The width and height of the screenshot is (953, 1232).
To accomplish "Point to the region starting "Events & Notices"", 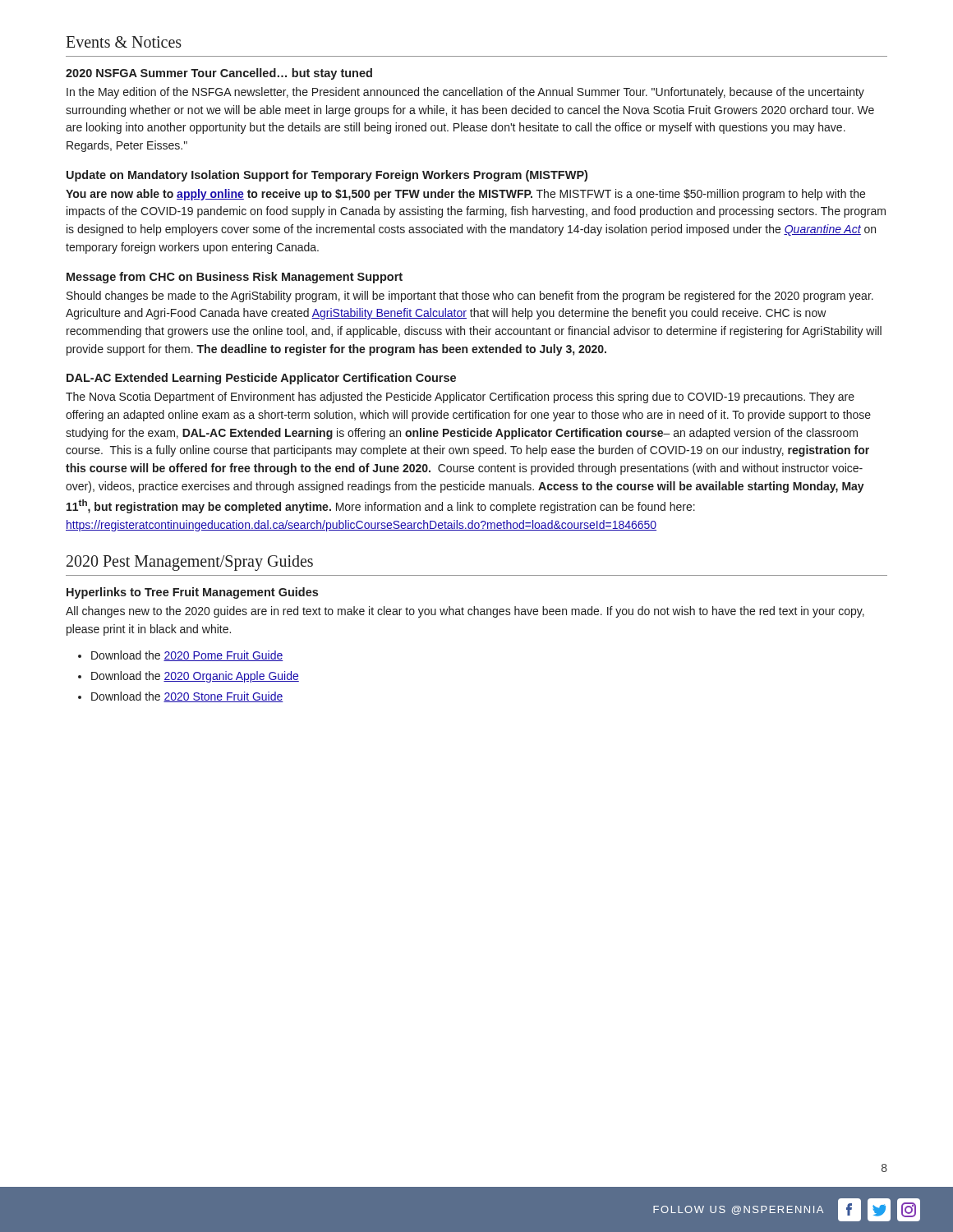I will [124, 42].
